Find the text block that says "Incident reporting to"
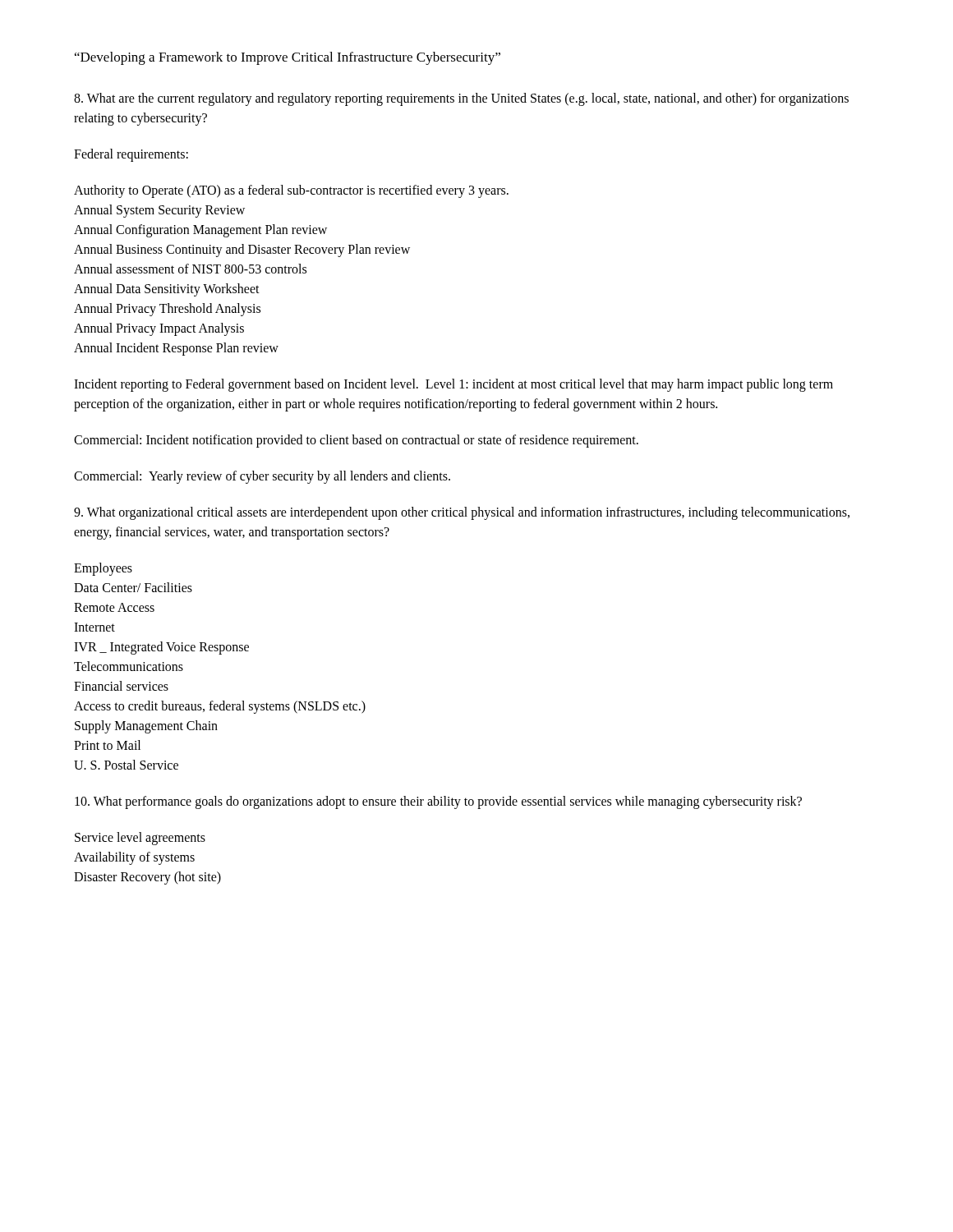The height and width of the screenshot is (1232, 953). pyautogui.click(x=454, y=394)
